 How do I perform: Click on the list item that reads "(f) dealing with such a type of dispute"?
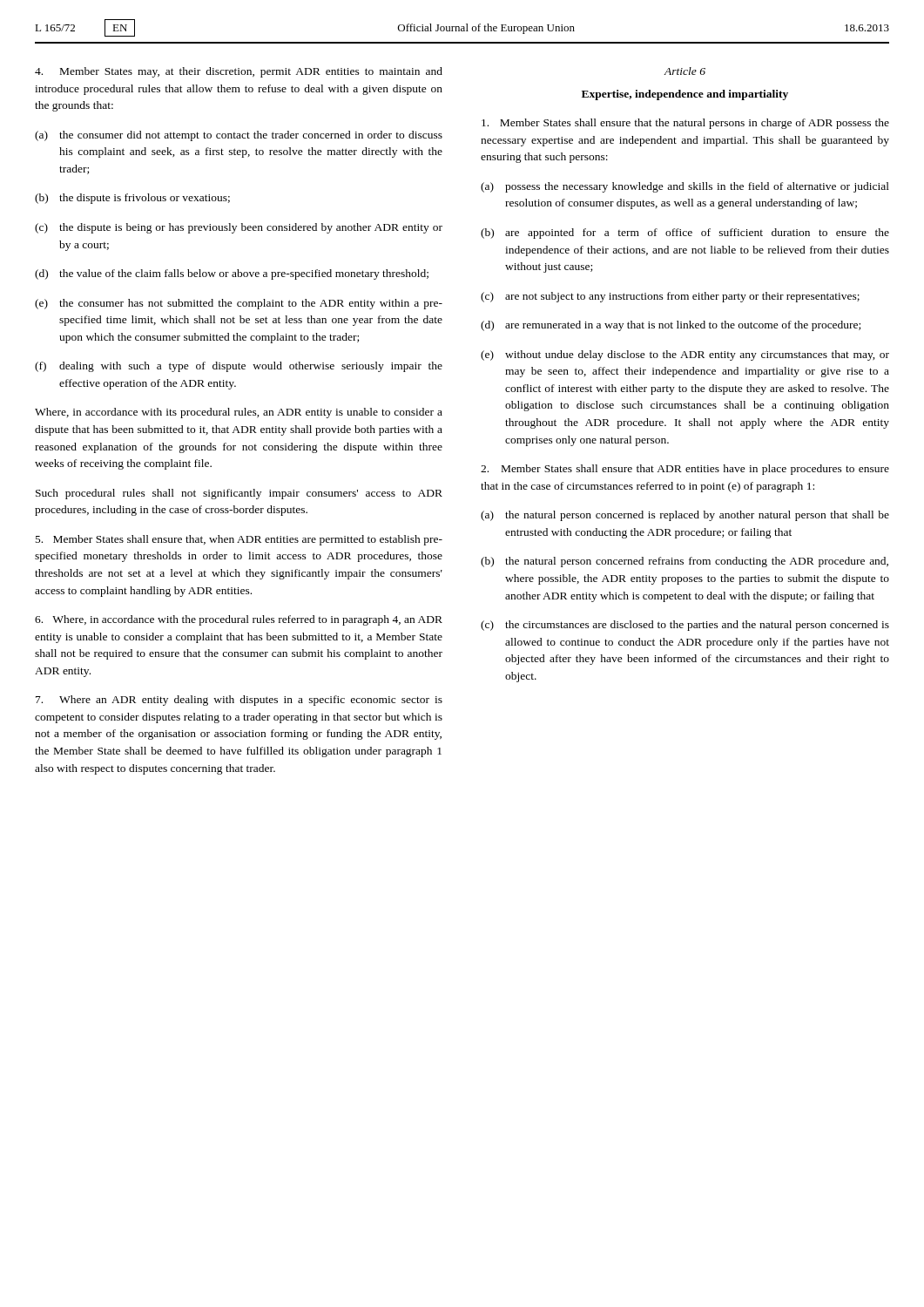click(x=239, y=375)
